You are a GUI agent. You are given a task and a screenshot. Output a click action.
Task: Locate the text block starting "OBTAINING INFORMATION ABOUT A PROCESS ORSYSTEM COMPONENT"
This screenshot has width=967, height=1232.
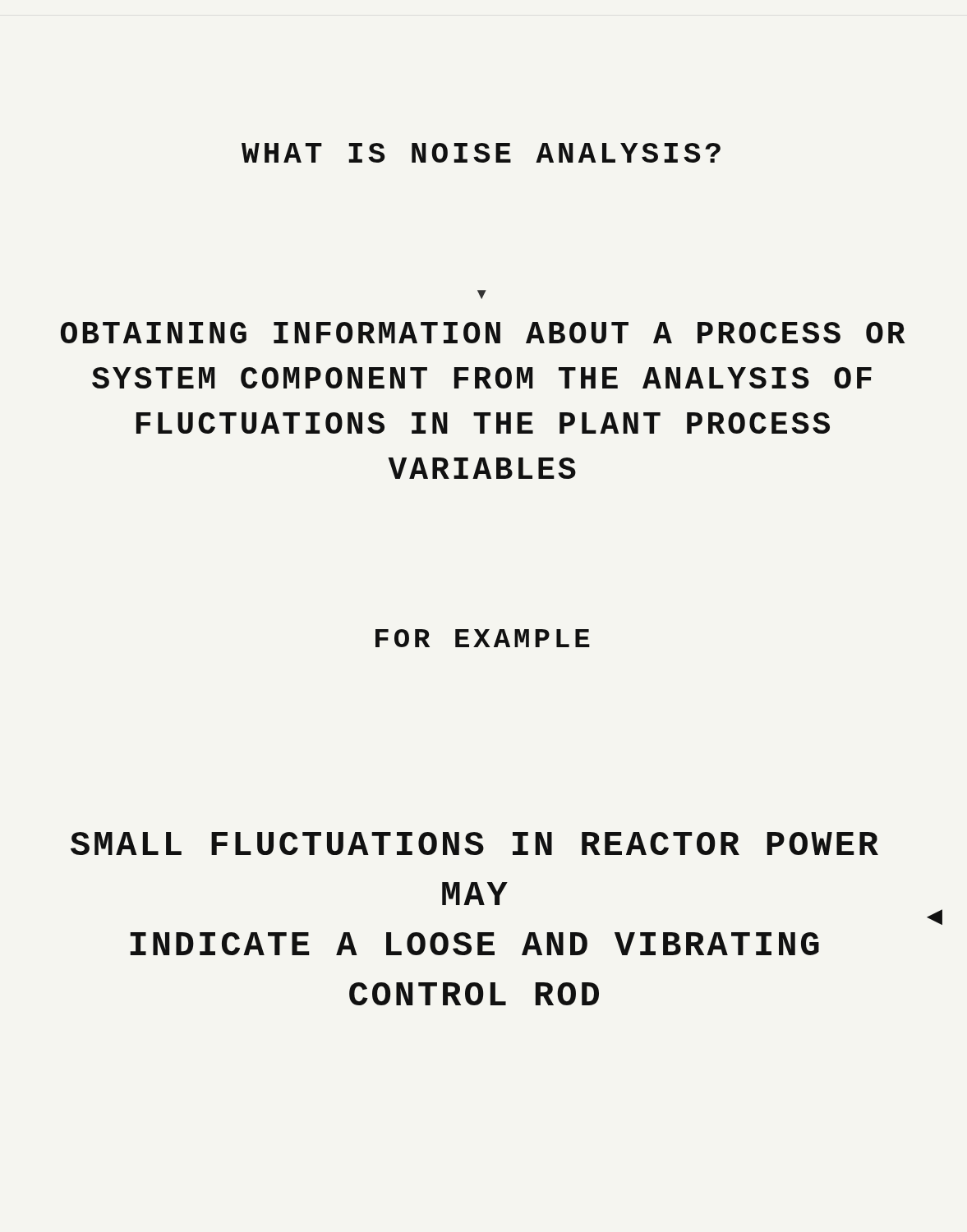coord(484,403)
